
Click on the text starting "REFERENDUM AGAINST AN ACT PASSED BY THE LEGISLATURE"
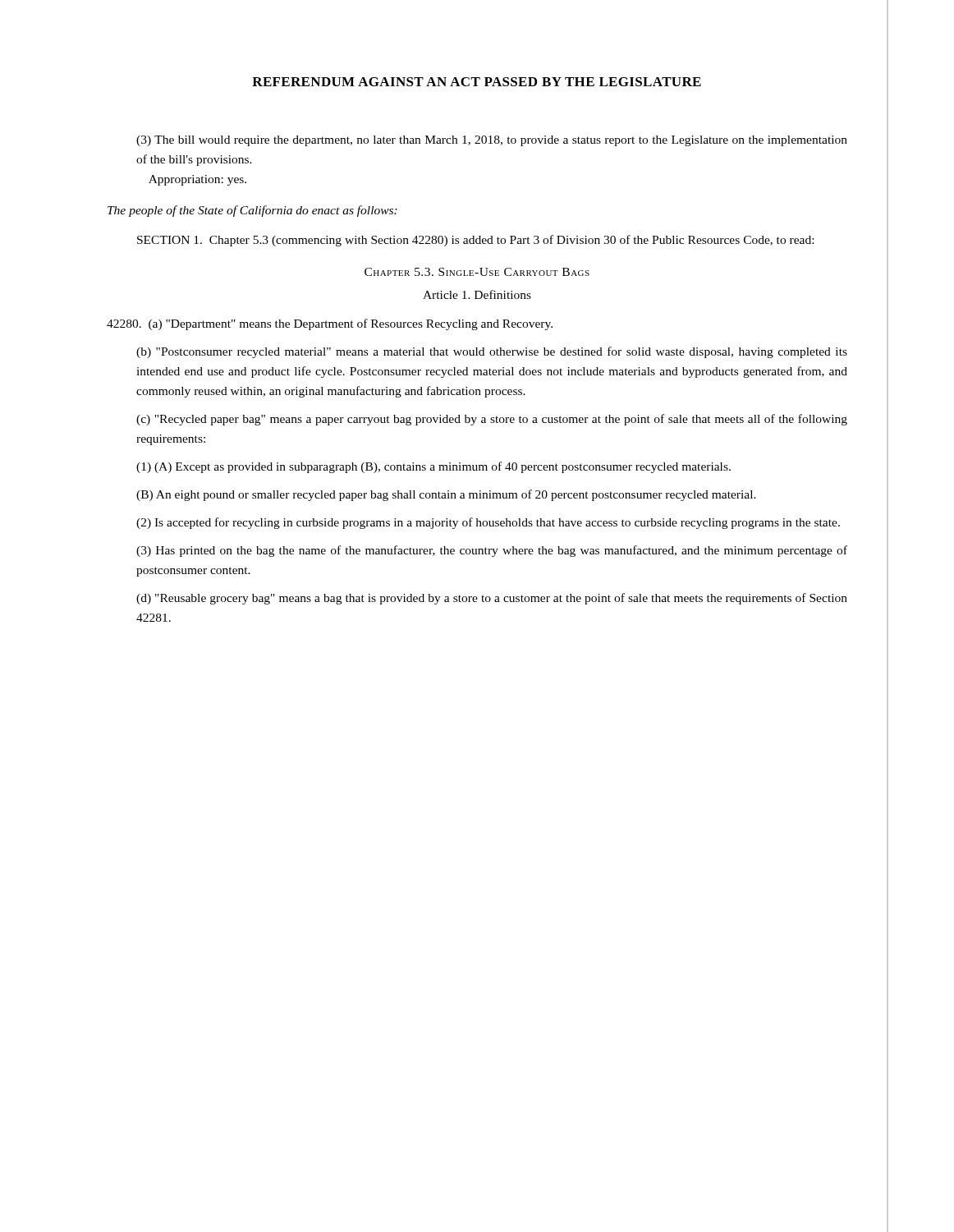click(x=477, y=82)
